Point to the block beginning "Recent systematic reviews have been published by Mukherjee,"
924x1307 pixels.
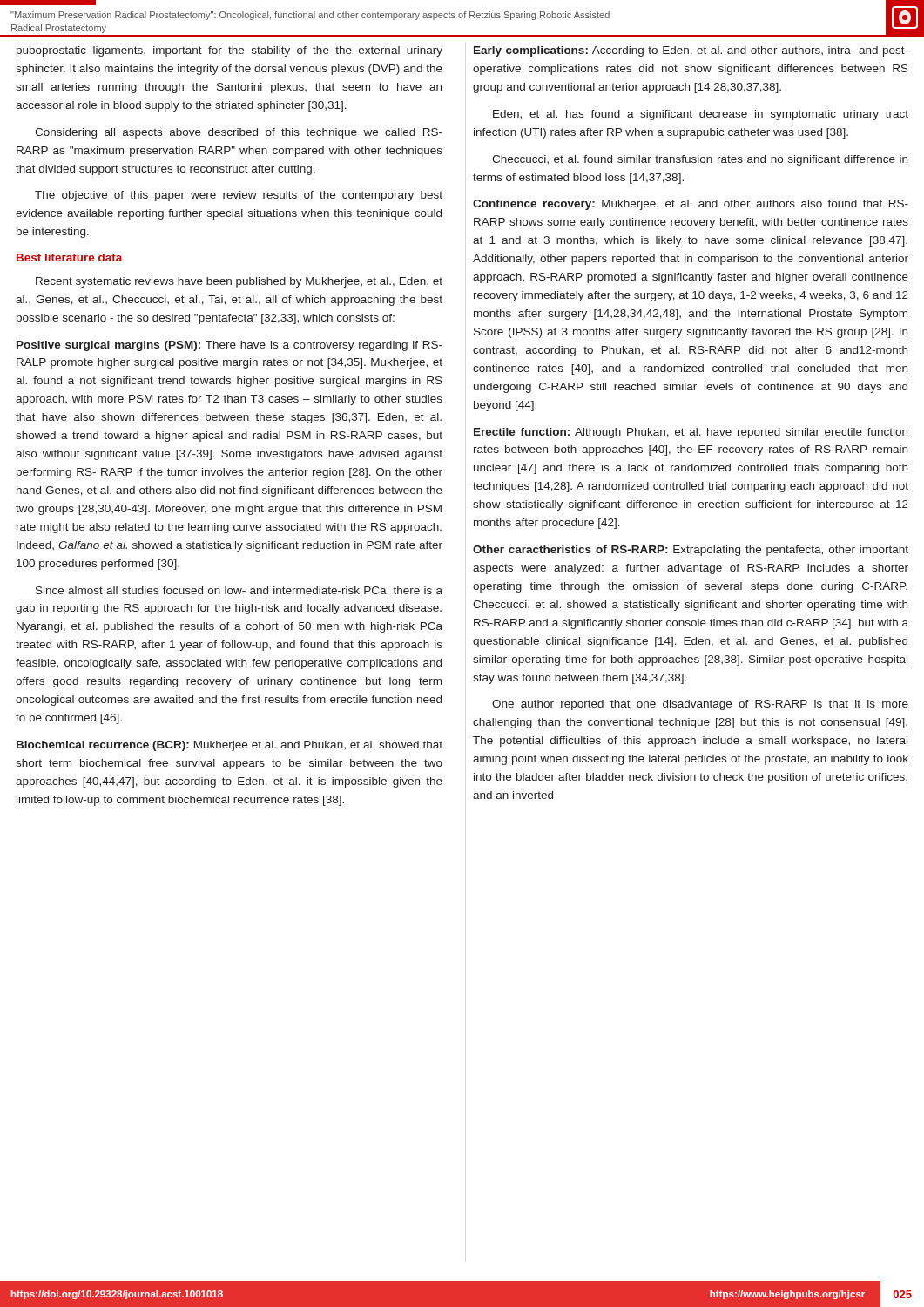point(229,300)
